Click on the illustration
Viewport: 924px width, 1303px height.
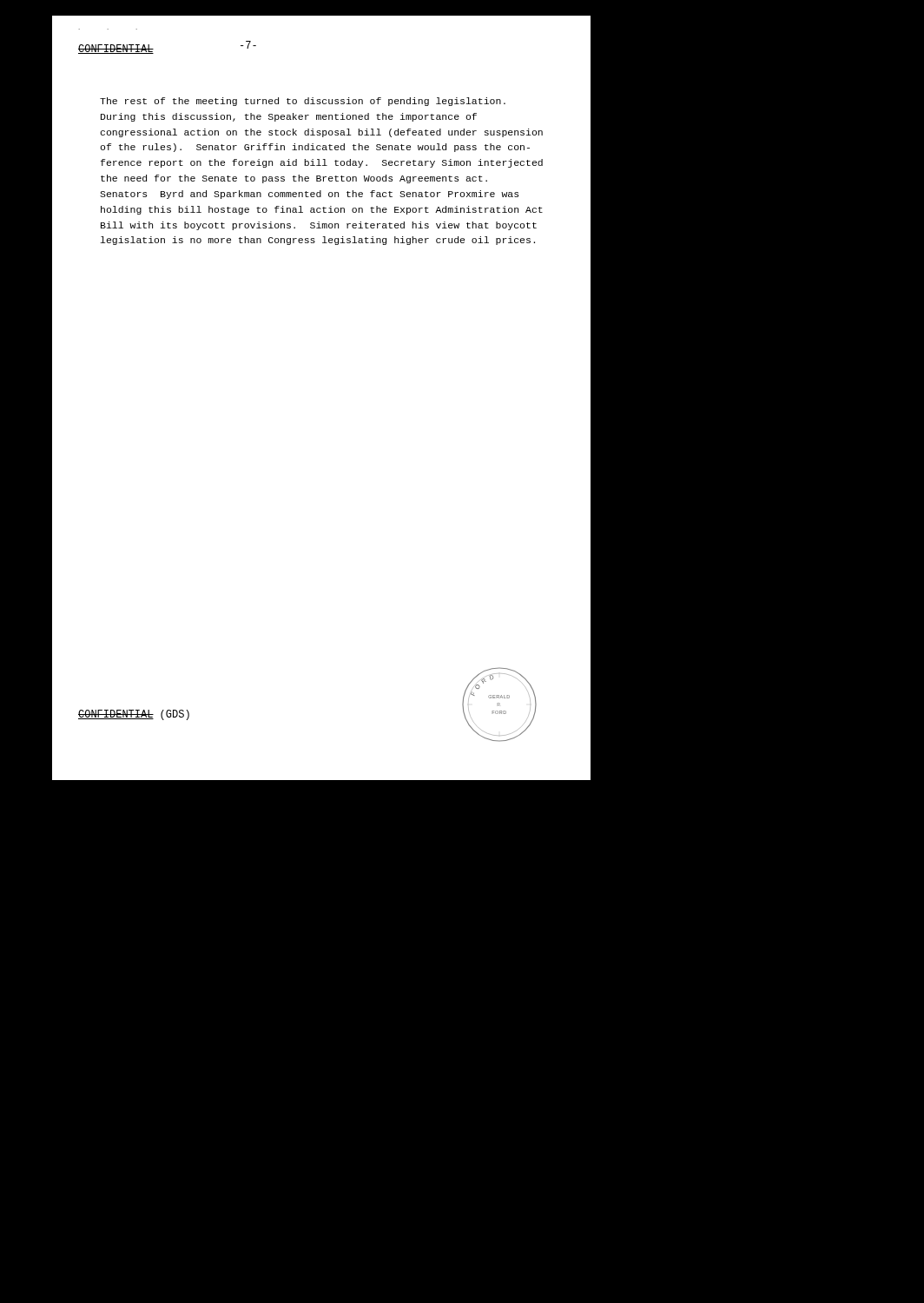[499, 705]
